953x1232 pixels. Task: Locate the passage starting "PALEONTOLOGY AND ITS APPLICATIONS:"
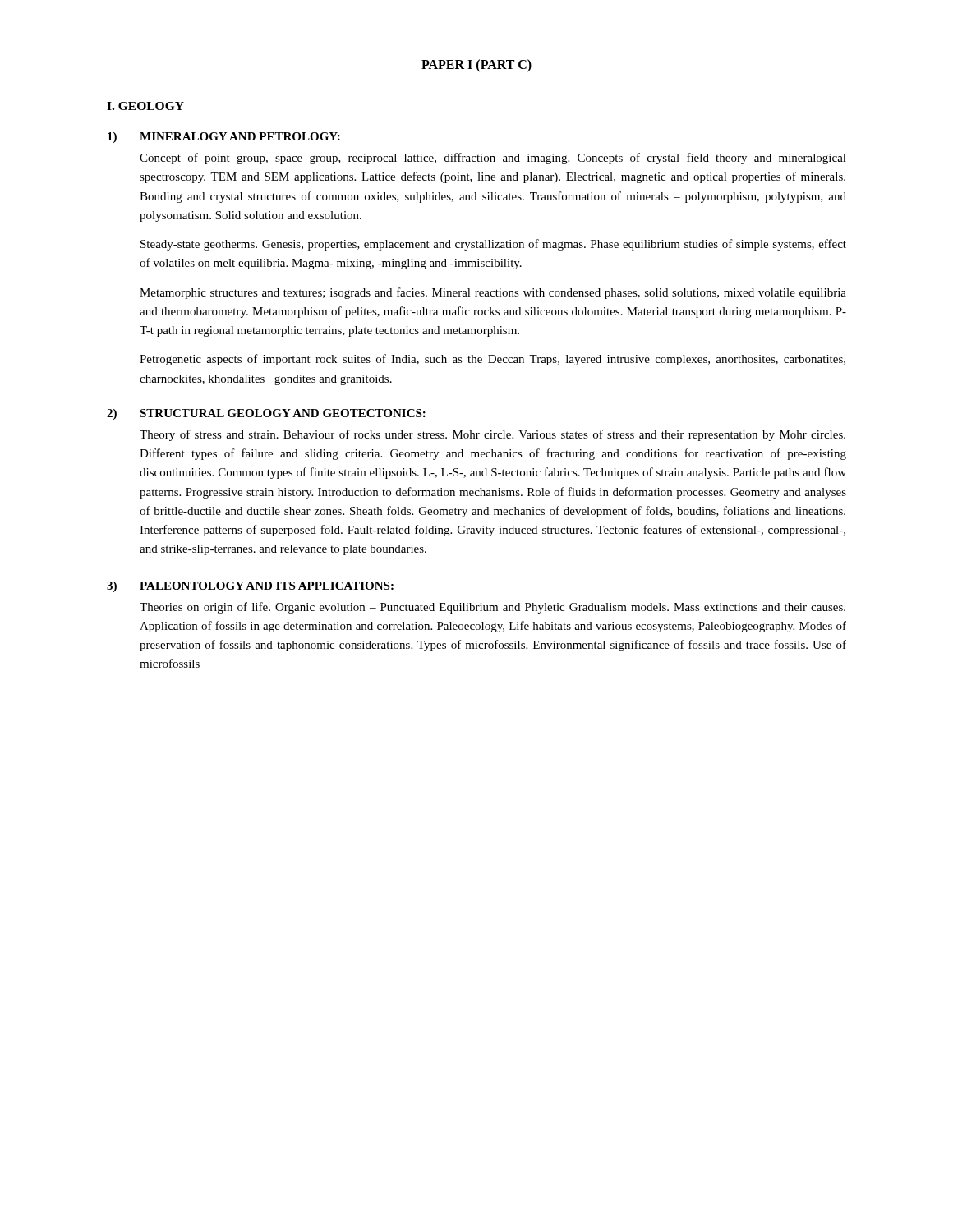coord(267,585)
